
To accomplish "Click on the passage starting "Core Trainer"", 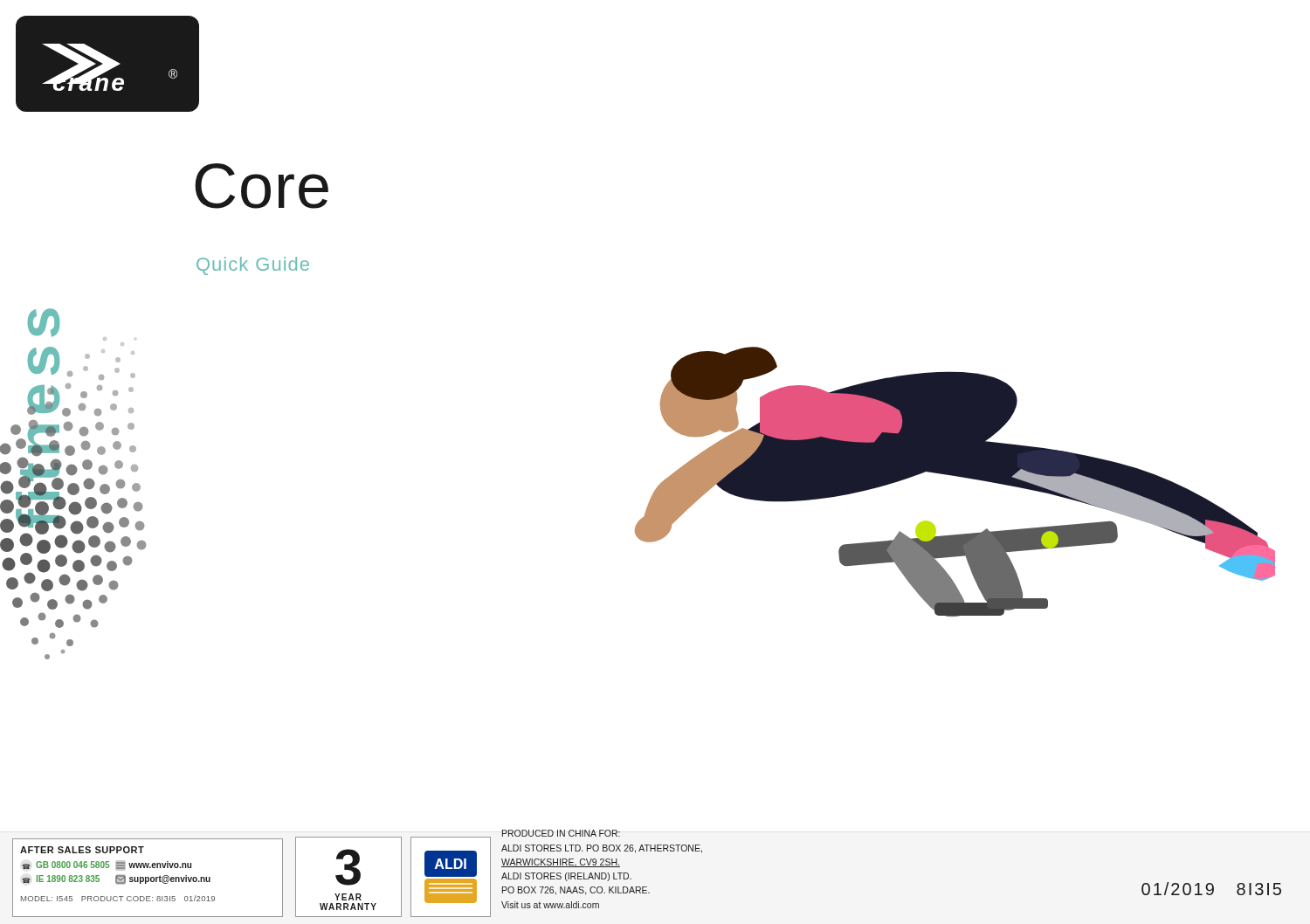I will [262, 186].
